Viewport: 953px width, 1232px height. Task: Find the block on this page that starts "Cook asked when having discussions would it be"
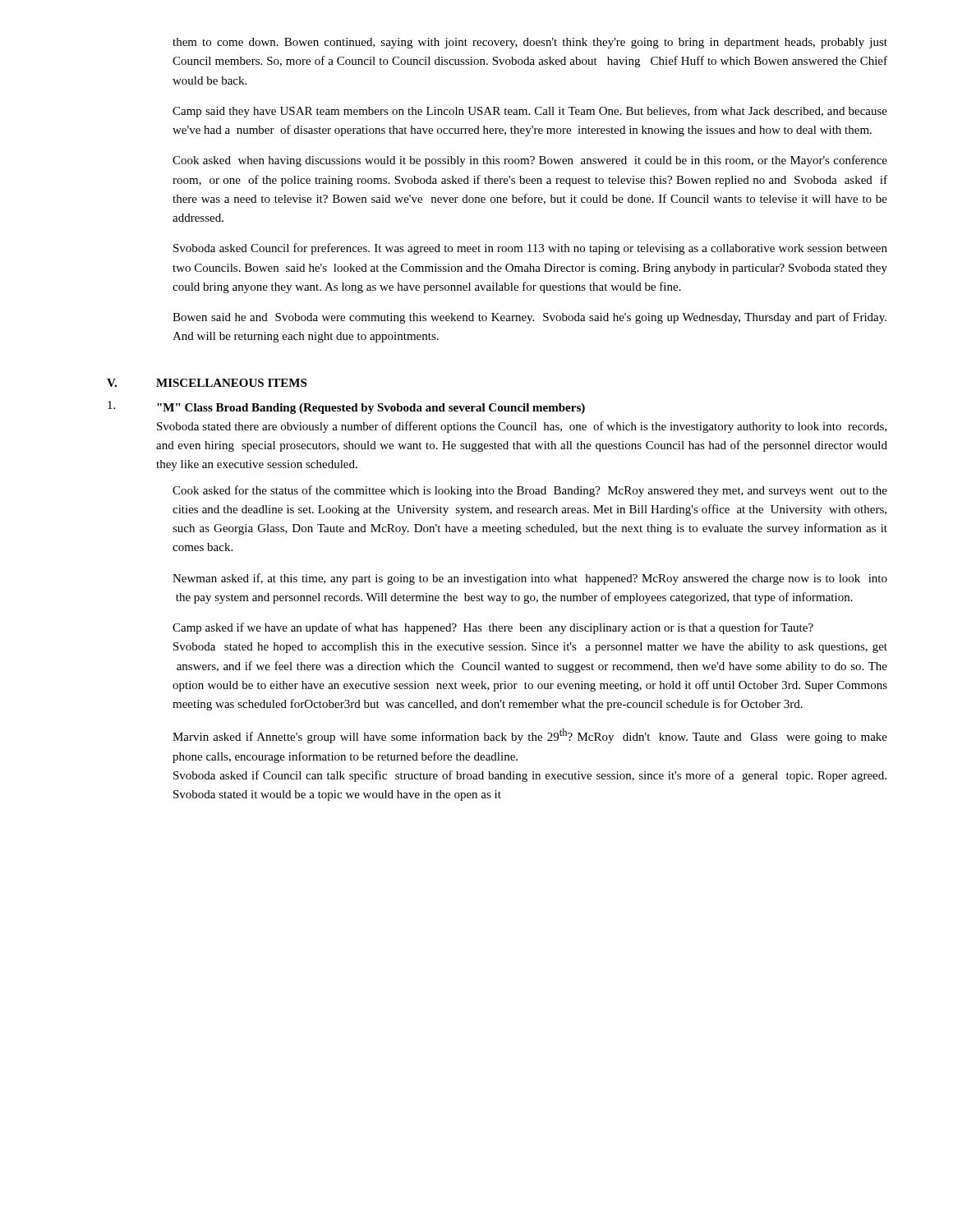(530, 189)
